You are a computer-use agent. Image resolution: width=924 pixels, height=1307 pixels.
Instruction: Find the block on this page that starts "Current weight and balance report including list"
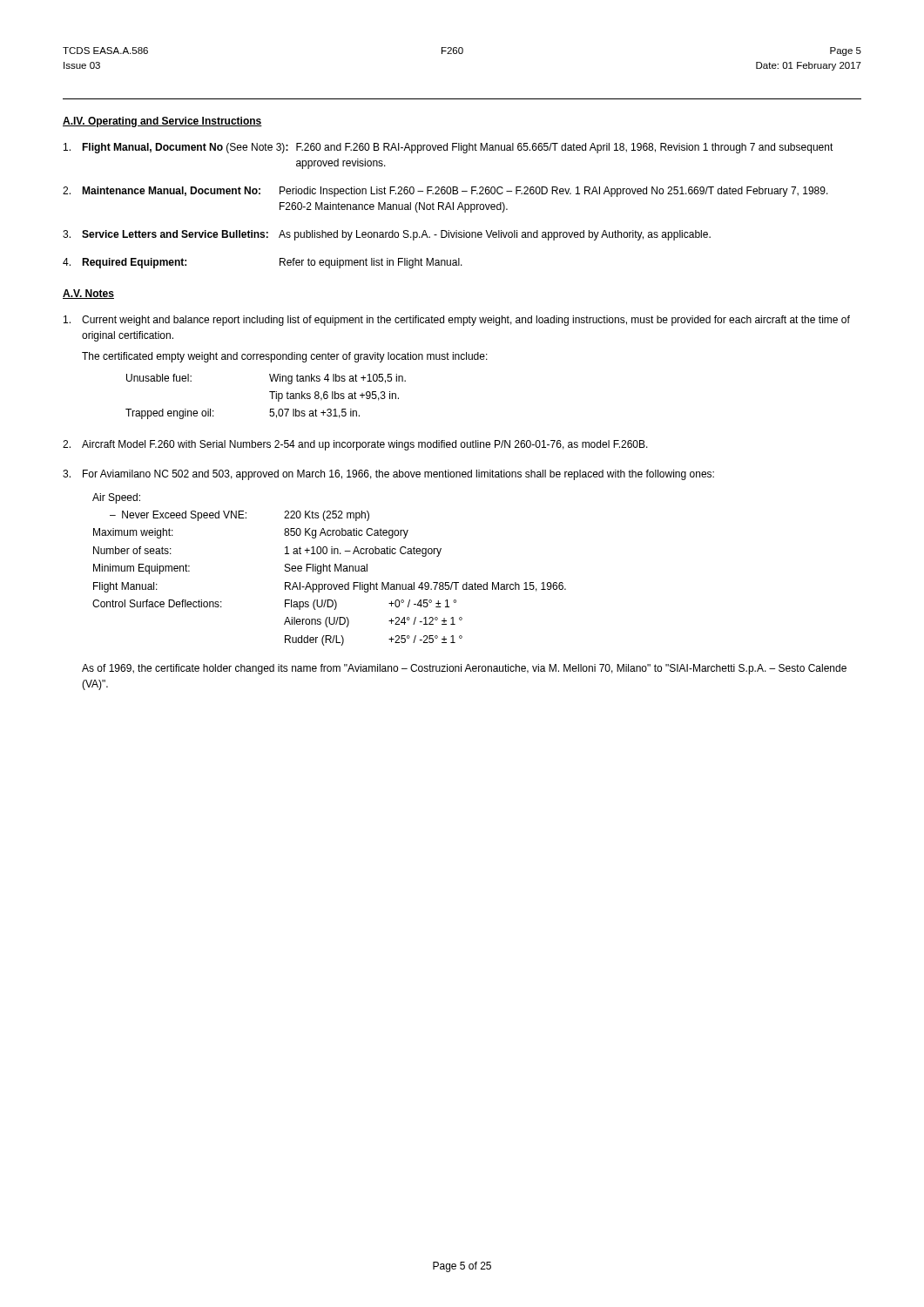pyautogui.click(x=462, y=367)
